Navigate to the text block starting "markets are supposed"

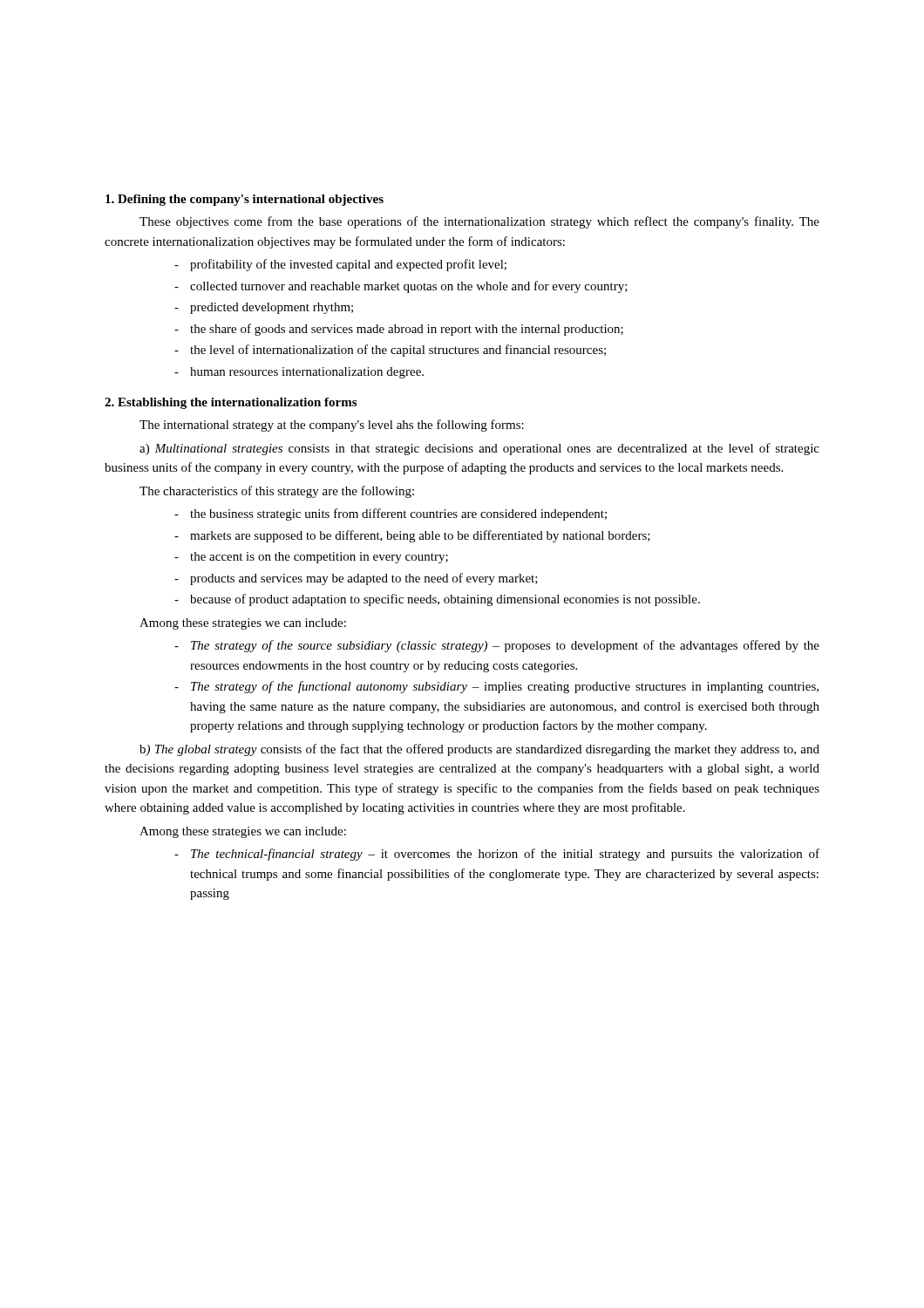click(420, 535)
